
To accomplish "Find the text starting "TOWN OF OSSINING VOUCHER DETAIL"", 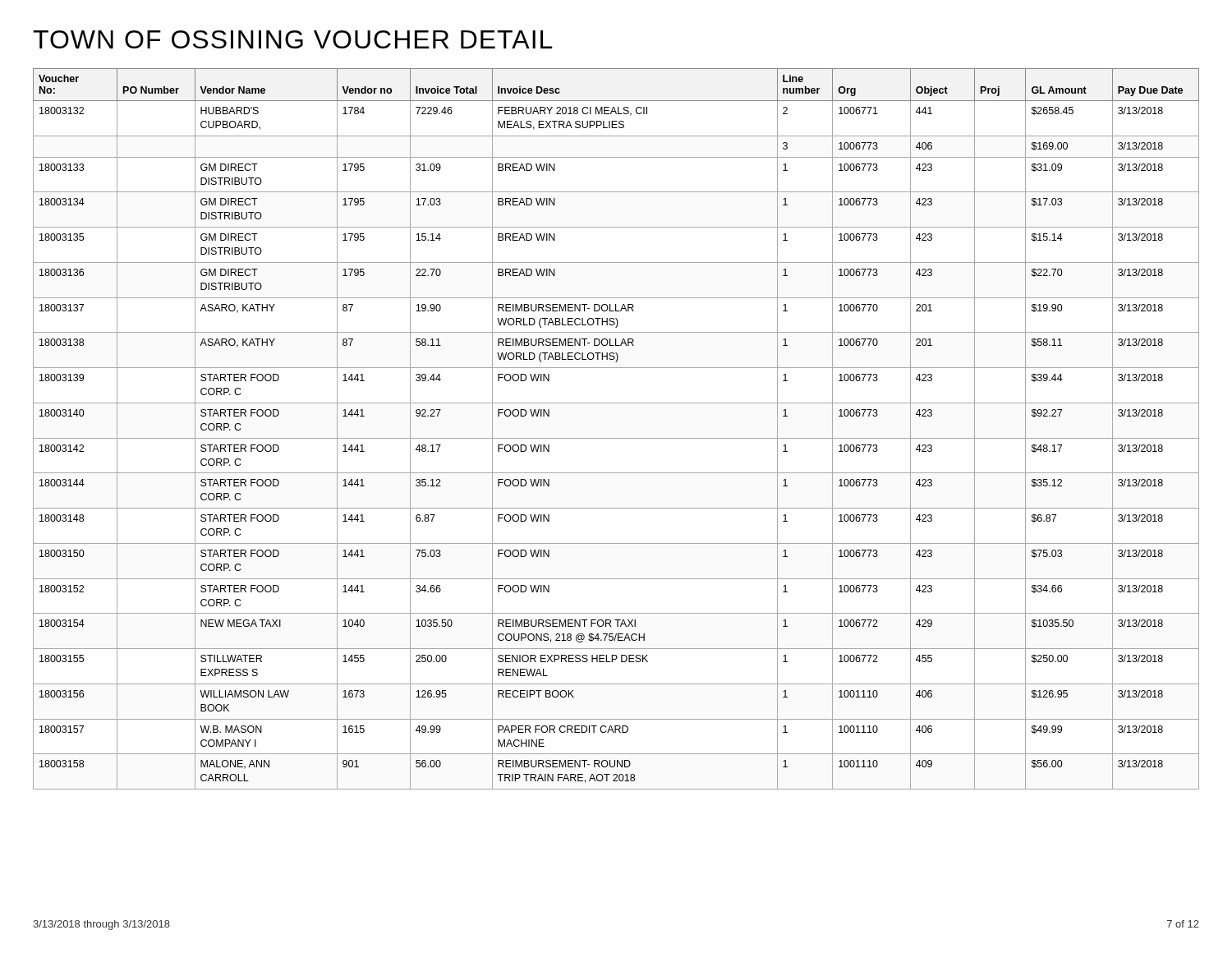I will pos(293,39).
